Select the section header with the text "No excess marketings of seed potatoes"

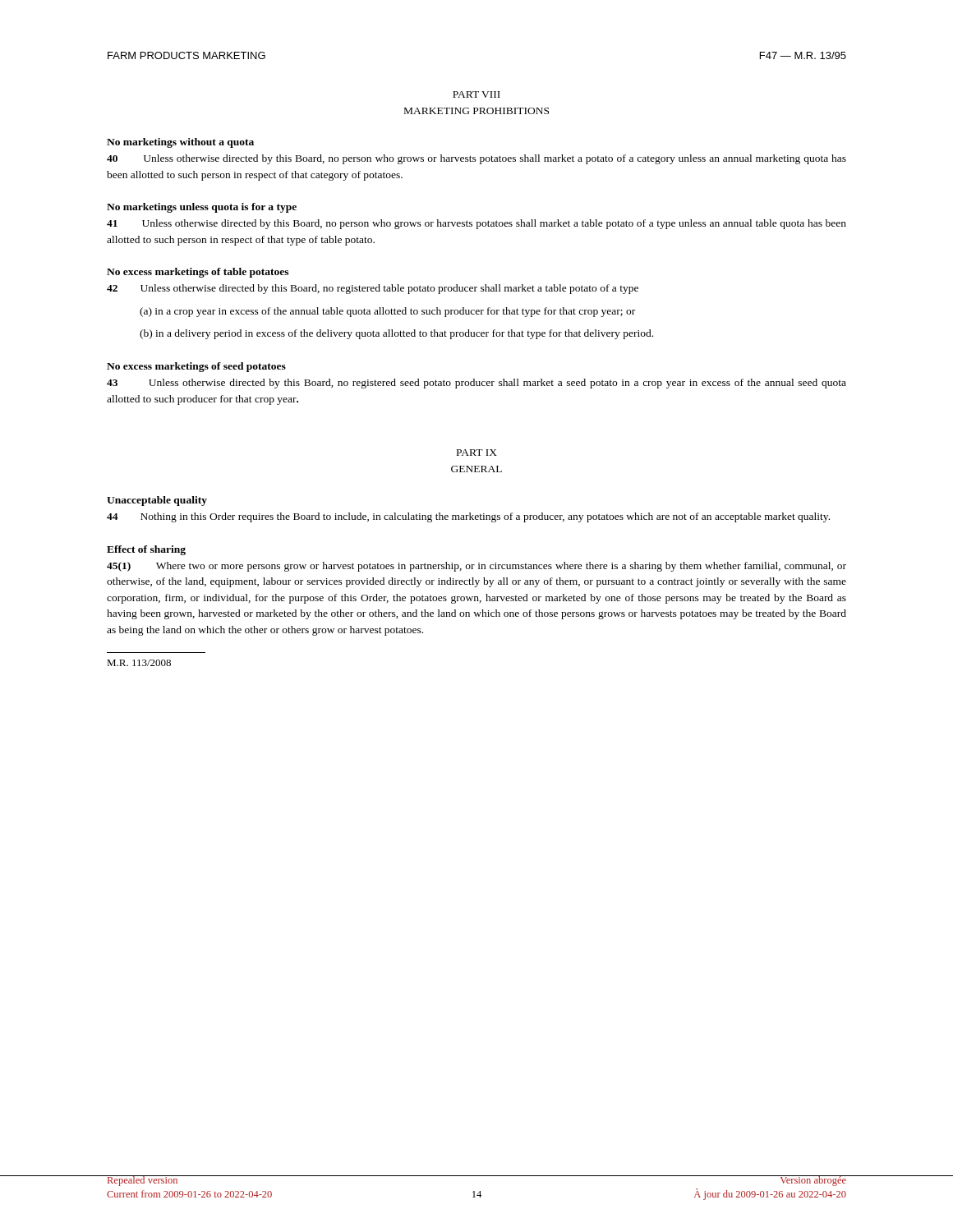196,366
